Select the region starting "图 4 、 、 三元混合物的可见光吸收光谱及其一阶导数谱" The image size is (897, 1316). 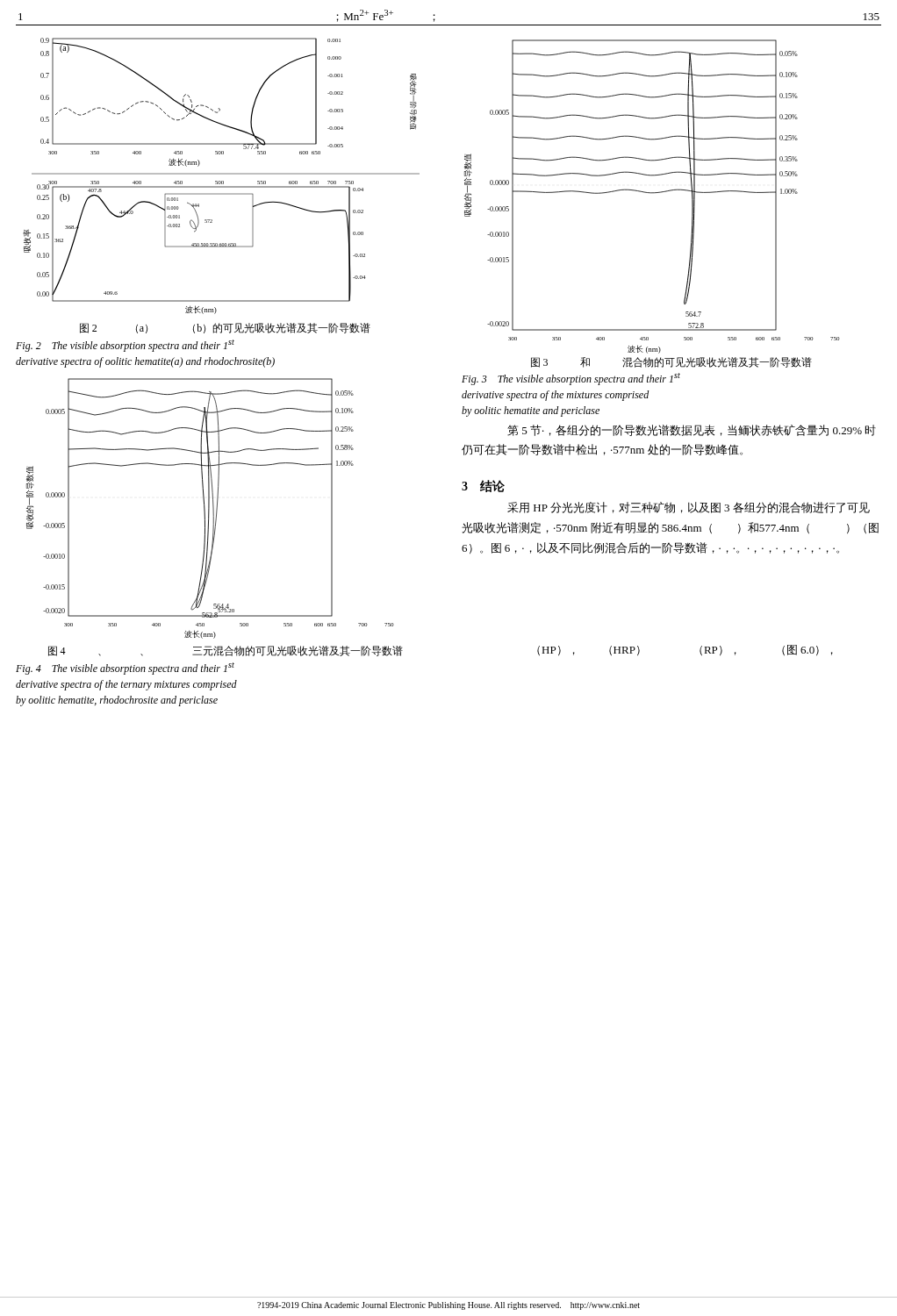click(225, 651)
